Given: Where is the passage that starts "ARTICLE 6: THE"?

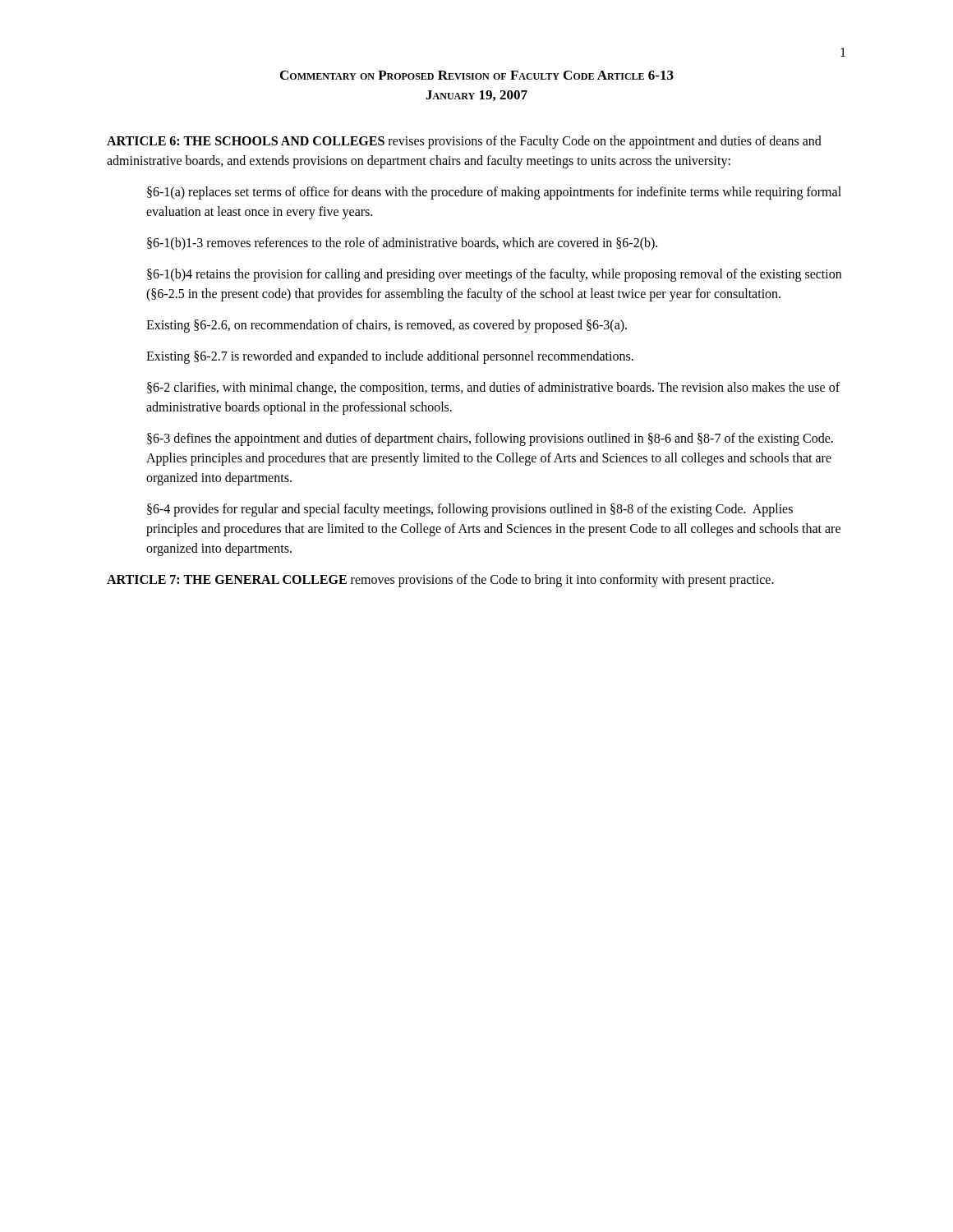Looking at the screenshot, I should click(464, 150).
